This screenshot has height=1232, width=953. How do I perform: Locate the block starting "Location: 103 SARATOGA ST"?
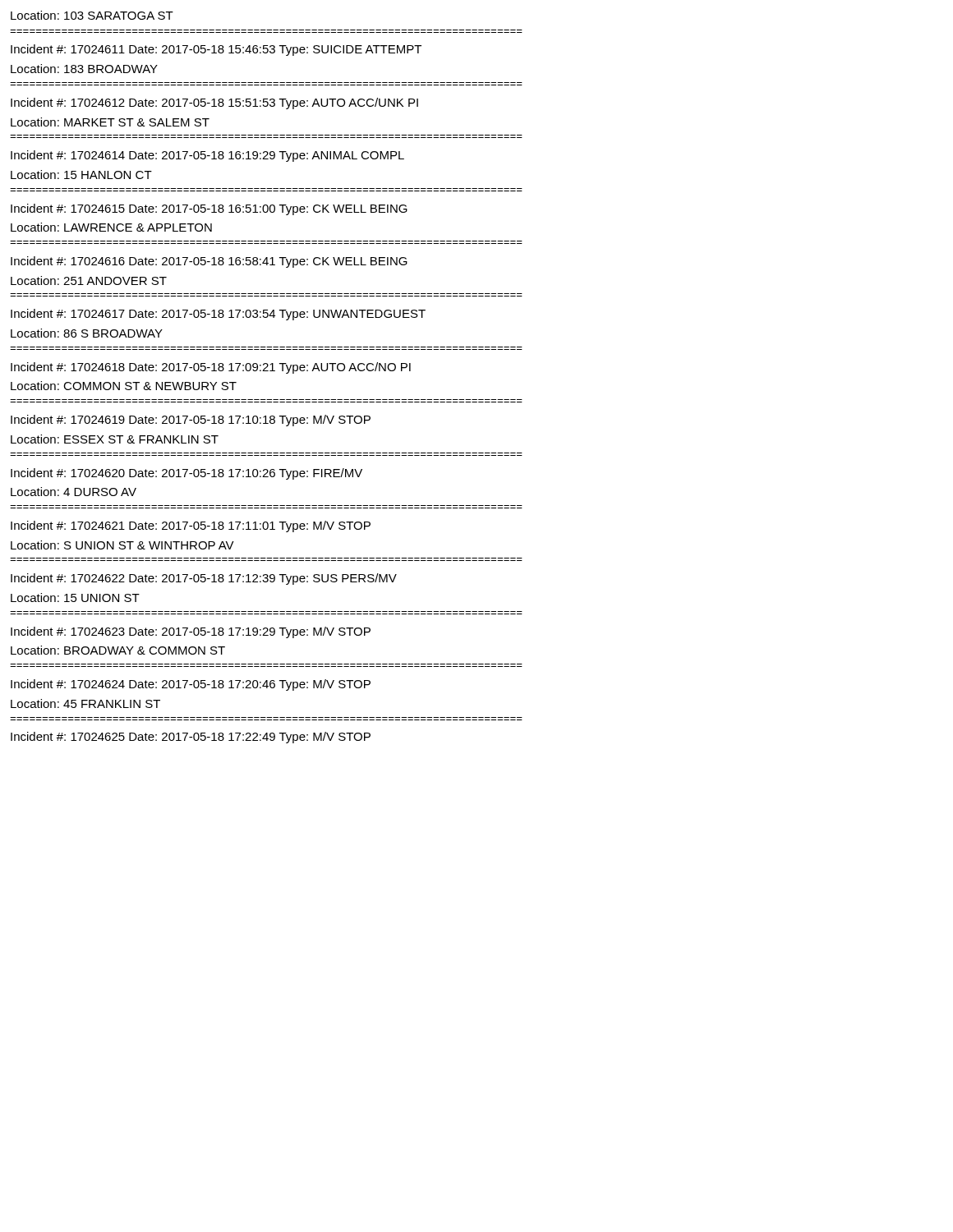coord(91,15)
